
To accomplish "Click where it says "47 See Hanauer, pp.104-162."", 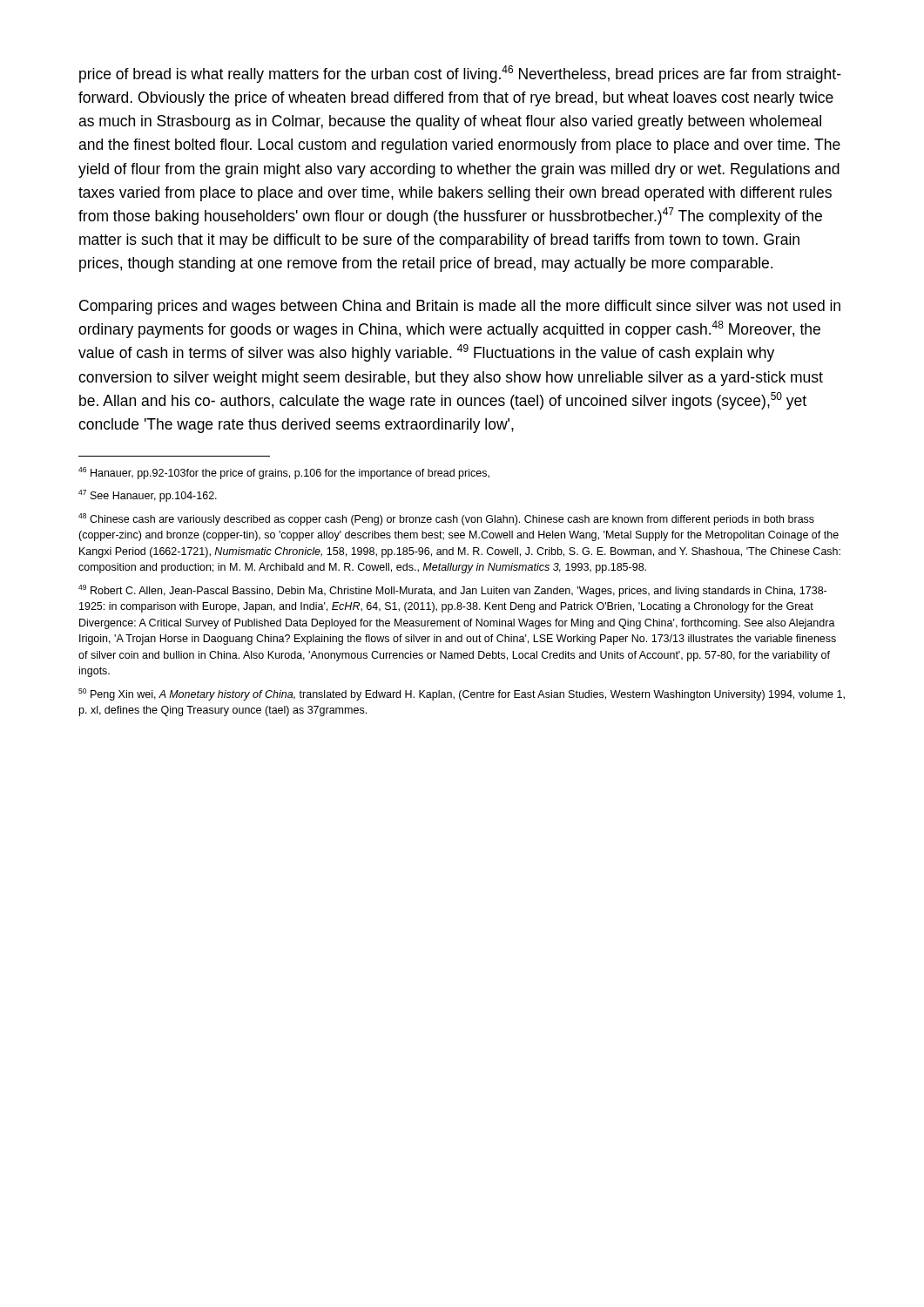I will coord(148,495).
